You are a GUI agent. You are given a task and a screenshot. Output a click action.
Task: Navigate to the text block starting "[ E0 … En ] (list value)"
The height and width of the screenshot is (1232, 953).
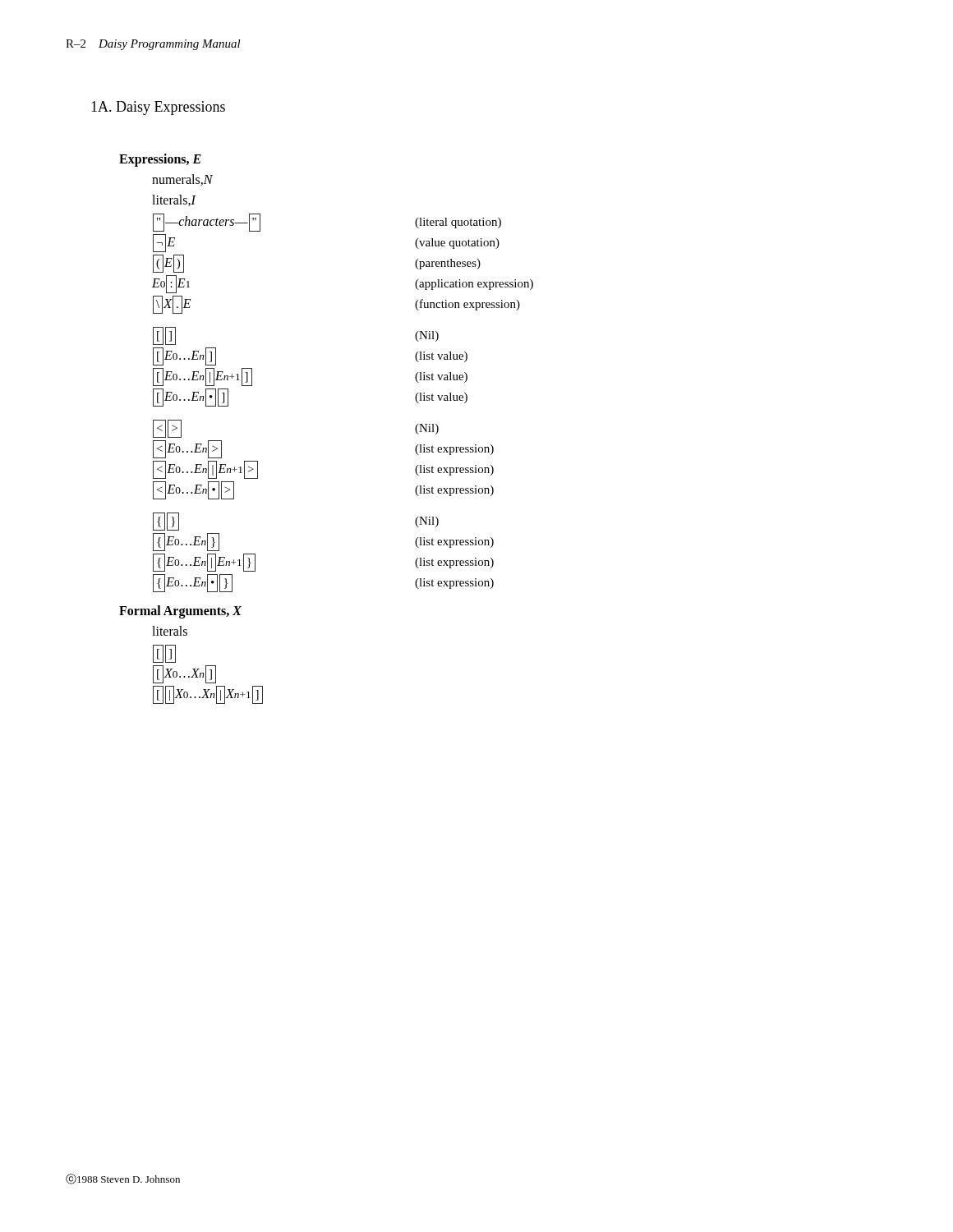pos(194,355)
